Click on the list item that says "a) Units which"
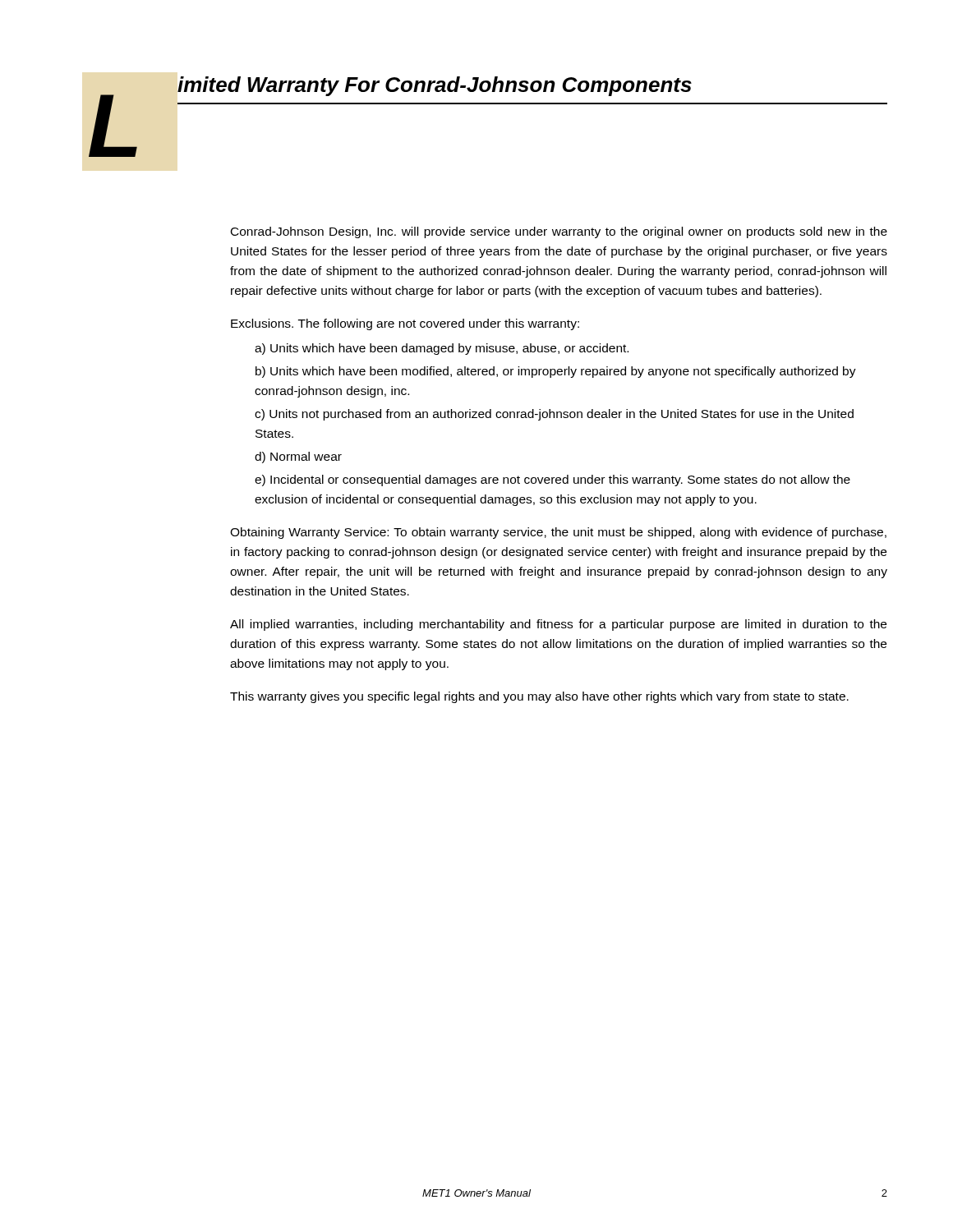This screenshot has height=1232, width=953. tap(442, 348)
